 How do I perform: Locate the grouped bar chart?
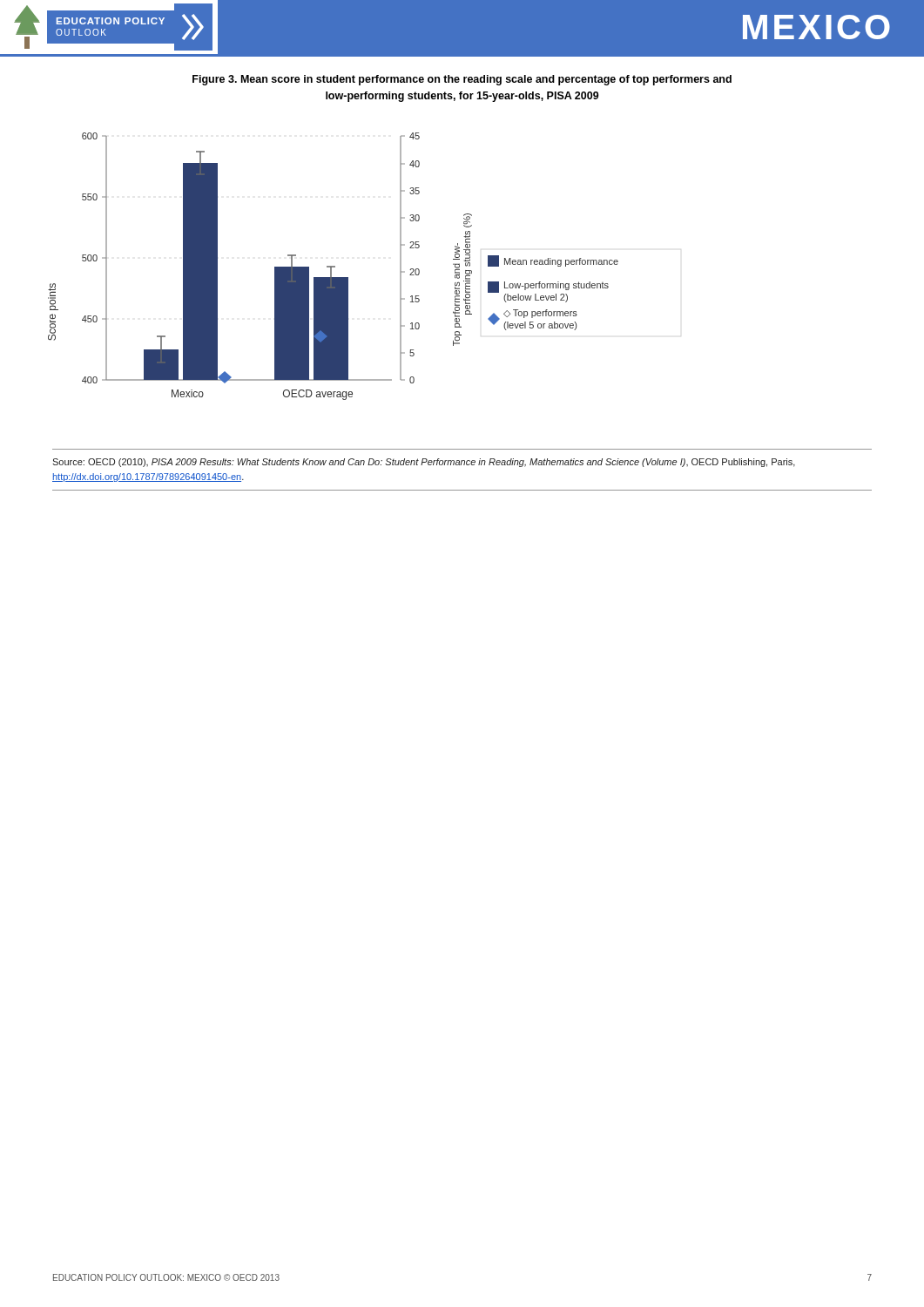point(370,281)
